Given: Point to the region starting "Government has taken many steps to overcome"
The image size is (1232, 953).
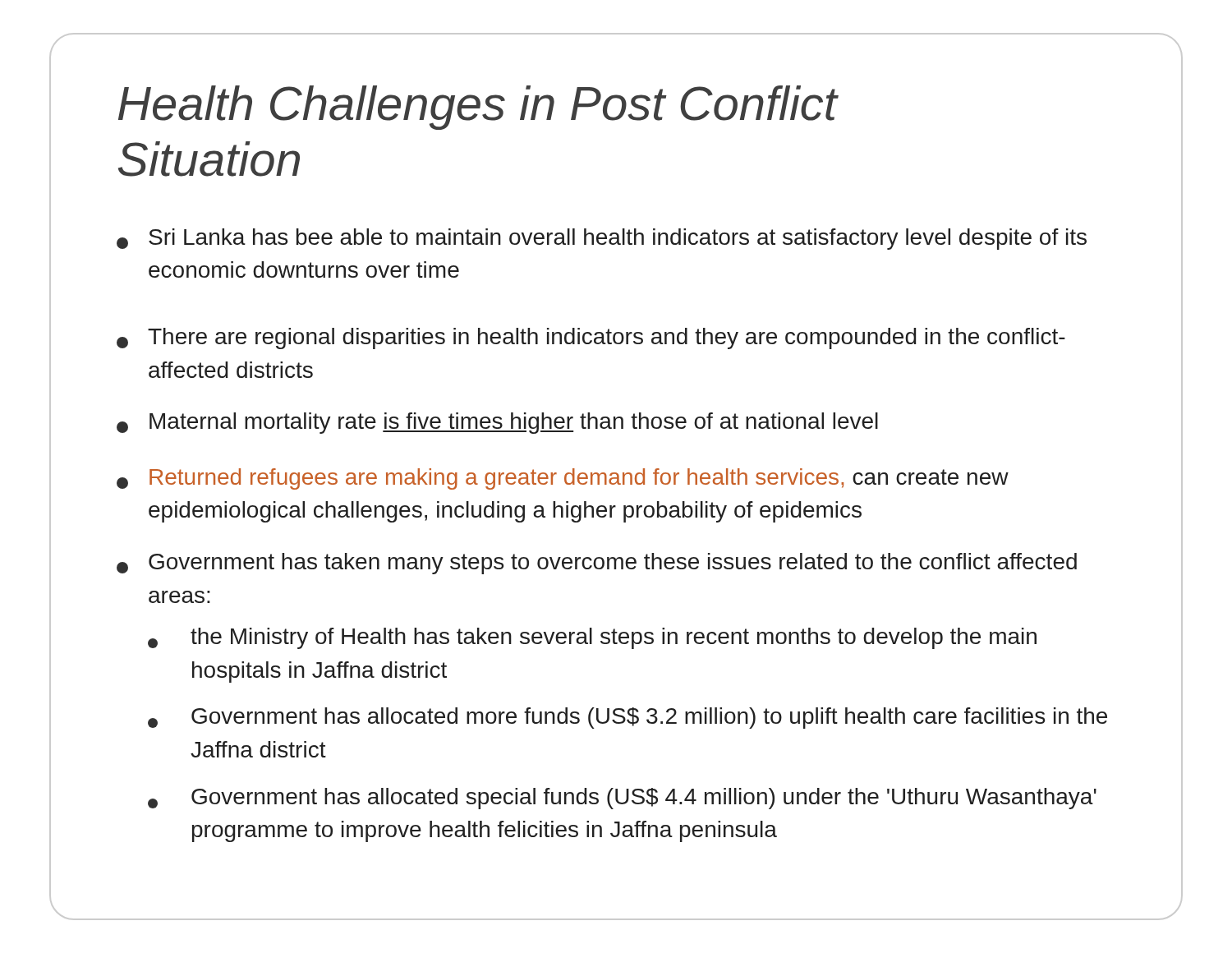Looking at the screenshot, I should tap(616, 703).
